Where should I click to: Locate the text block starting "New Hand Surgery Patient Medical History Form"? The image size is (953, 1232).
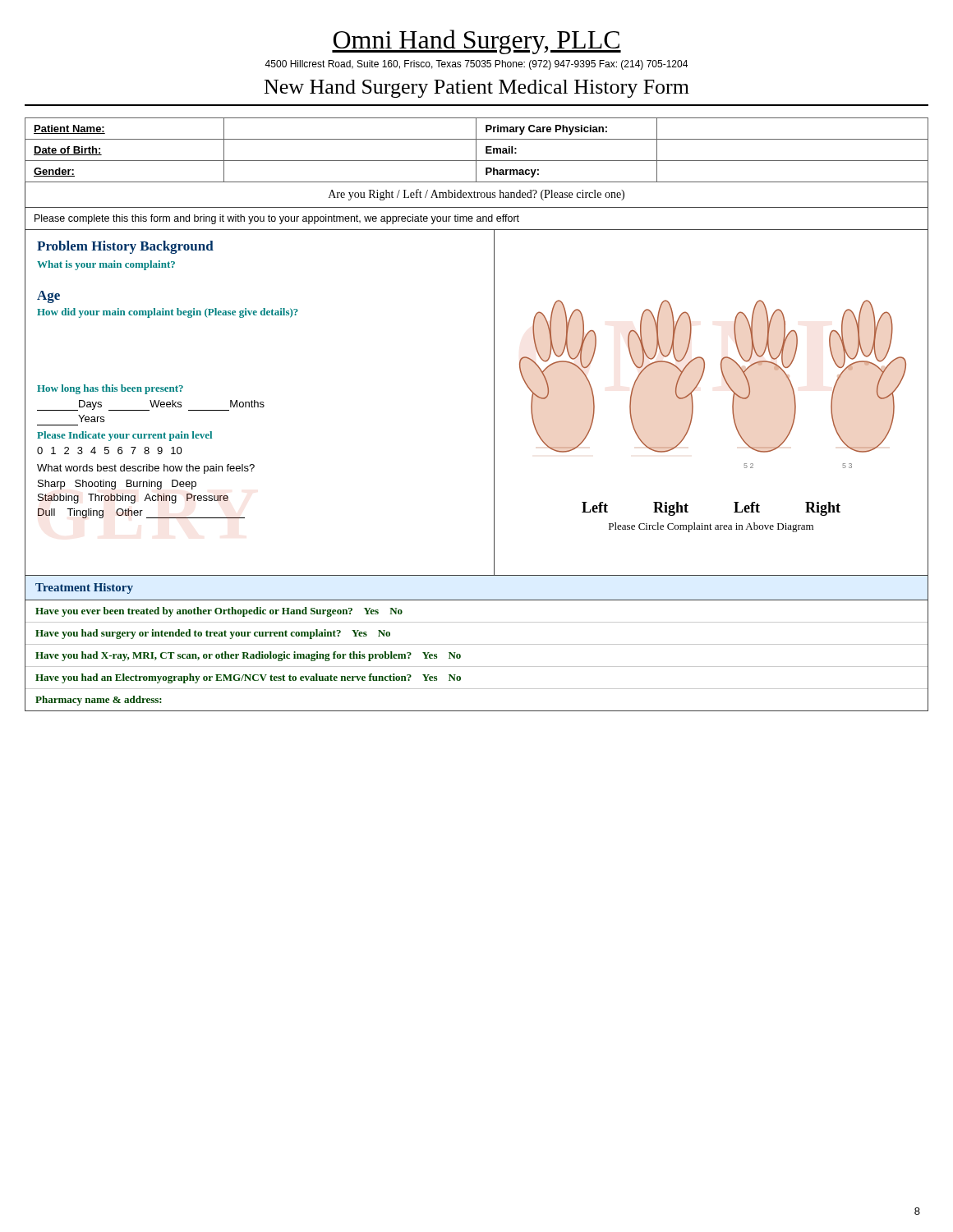pos(476,87)
